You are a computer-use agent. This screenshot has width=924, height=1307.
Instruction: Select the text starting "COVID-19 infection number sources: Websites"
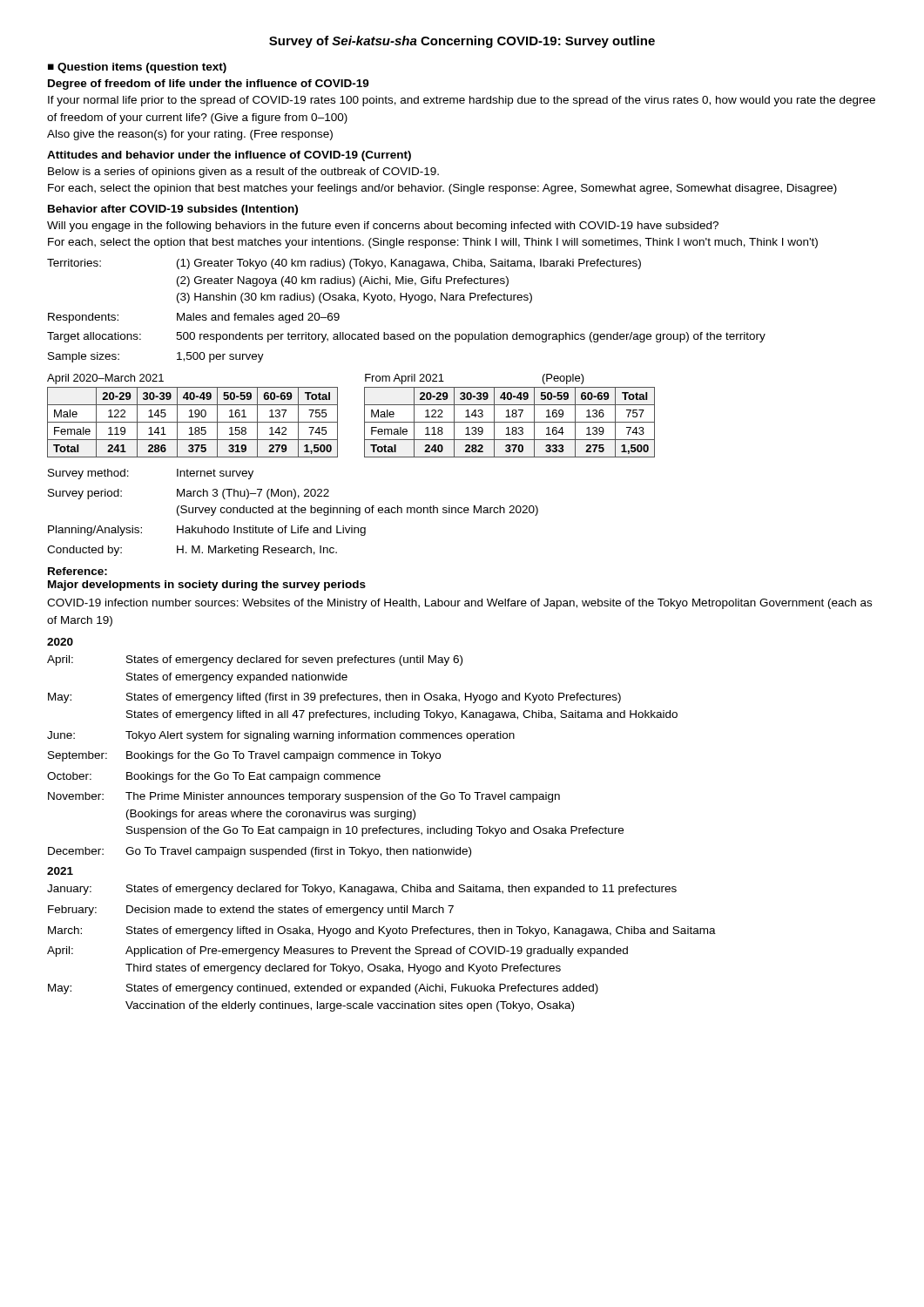click(460, 611)
